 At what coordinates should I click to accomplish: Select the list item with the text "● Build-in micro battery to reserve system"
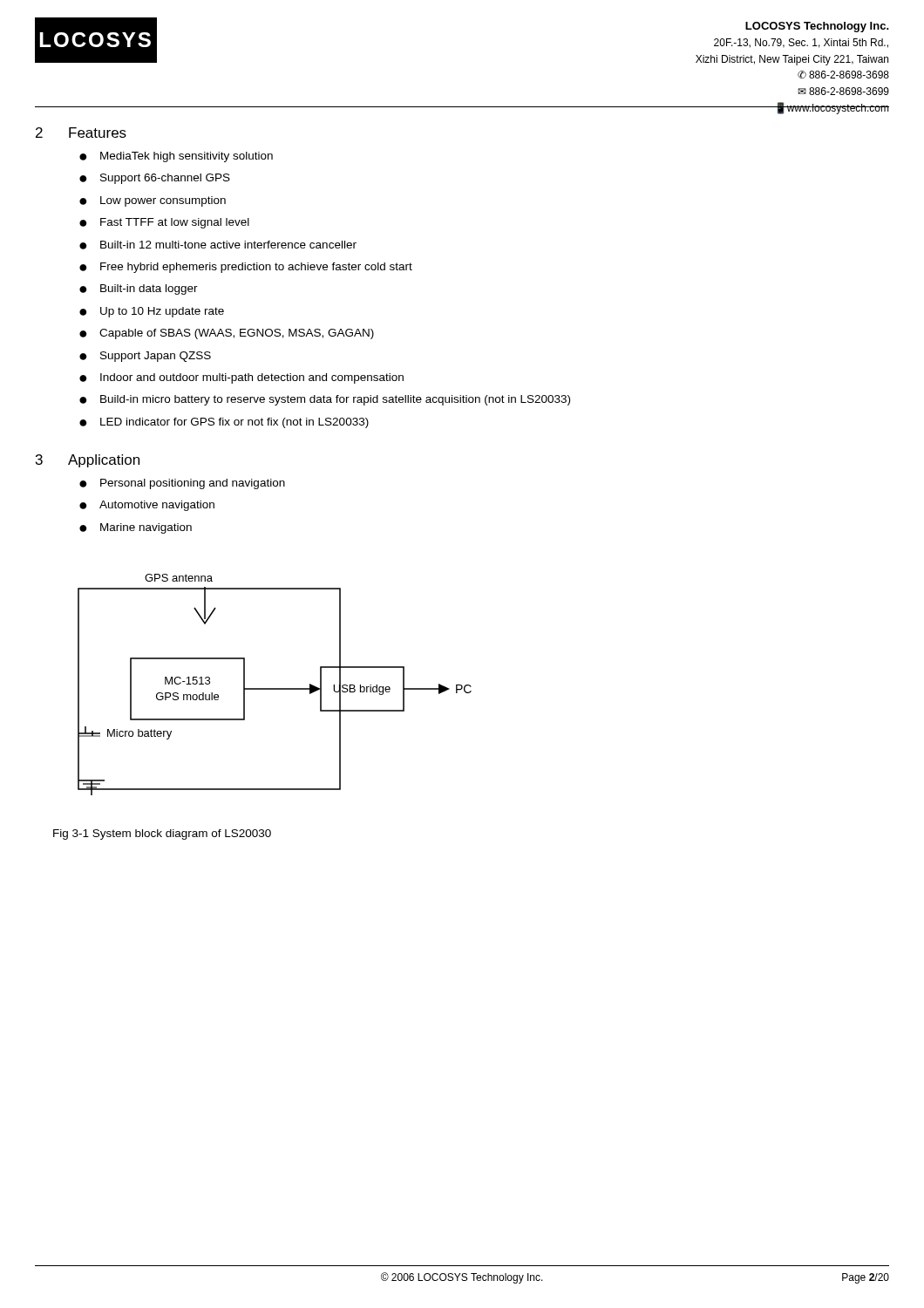pos(484,401)
